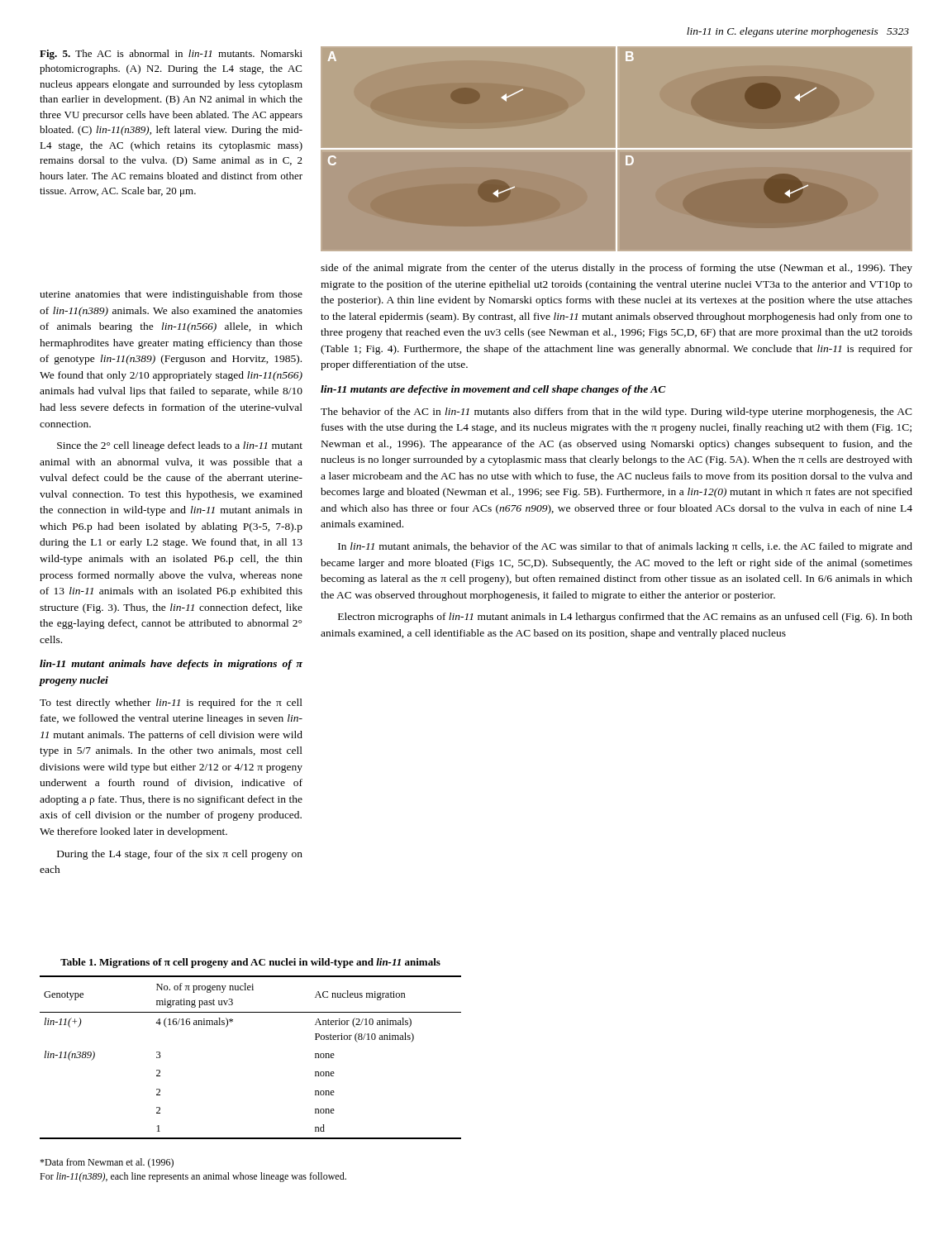Navigate to the region starting "To test directly whether"
Image resolution: width=952 pixels, height=1240 pixels.
pyautogui.click(x=171, y=767)
